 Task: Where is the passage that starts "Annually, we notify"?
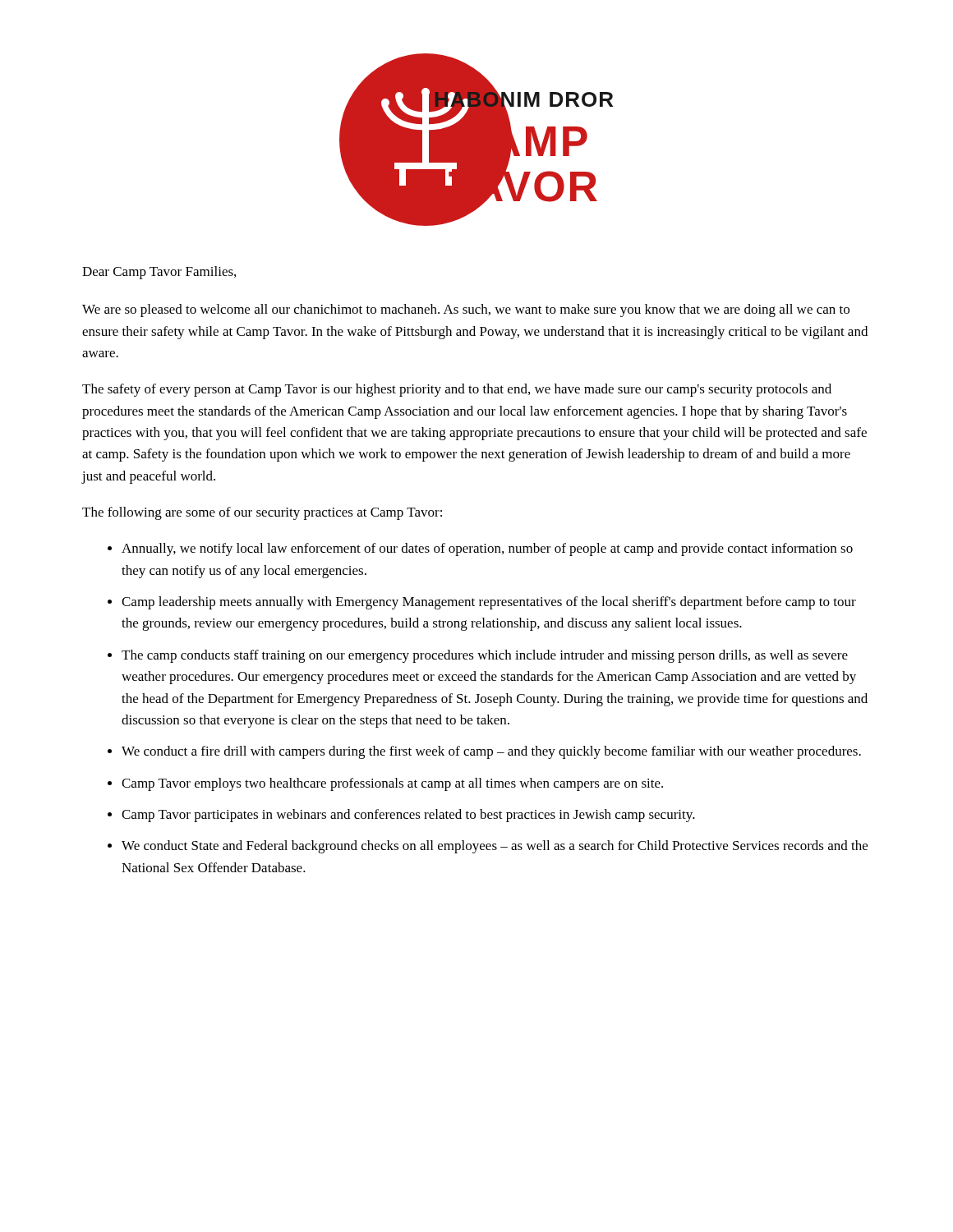(487, 559)
